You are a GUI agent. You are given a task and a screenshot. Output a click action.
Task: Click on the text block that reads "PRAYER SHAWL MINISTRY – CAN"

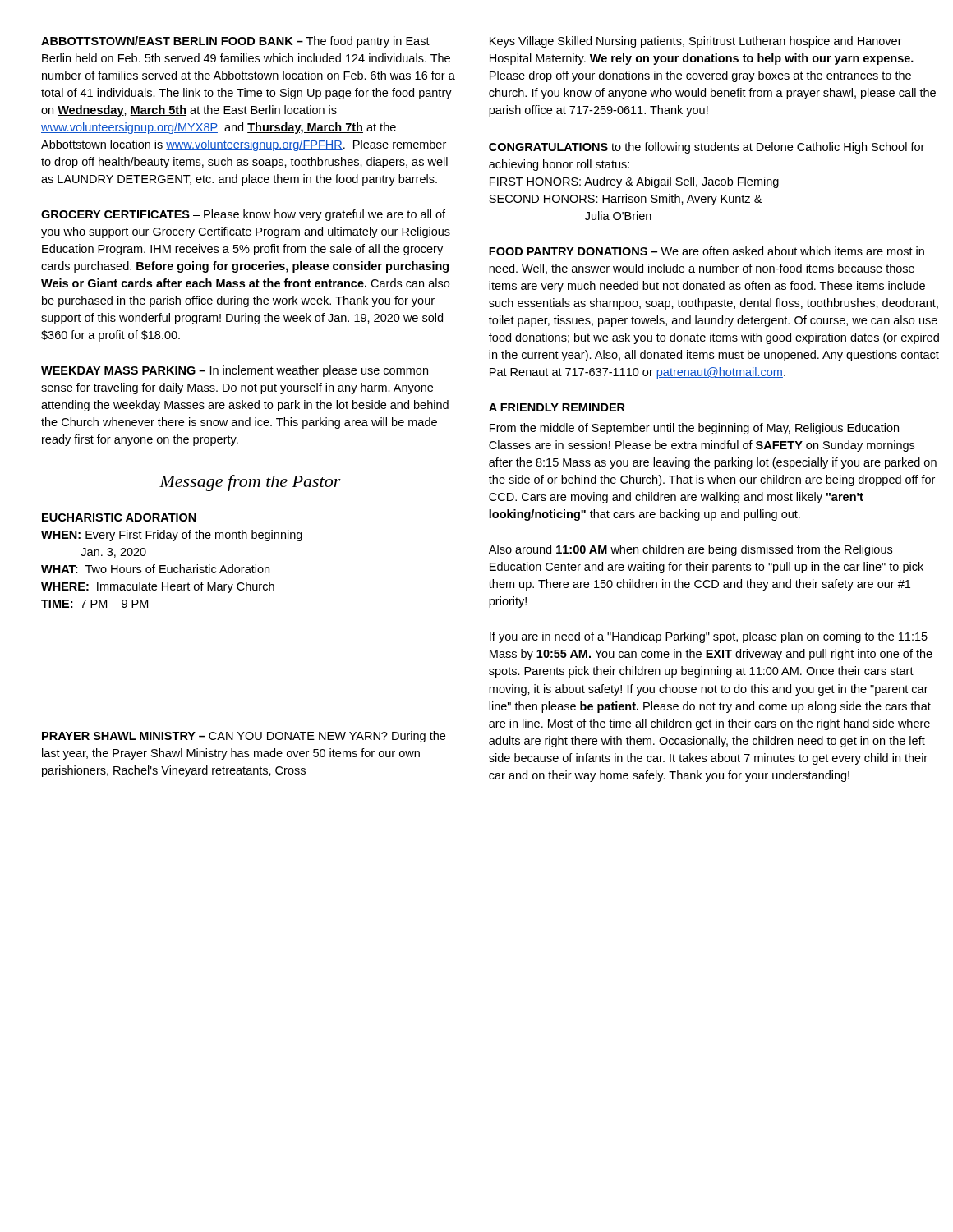244,753
